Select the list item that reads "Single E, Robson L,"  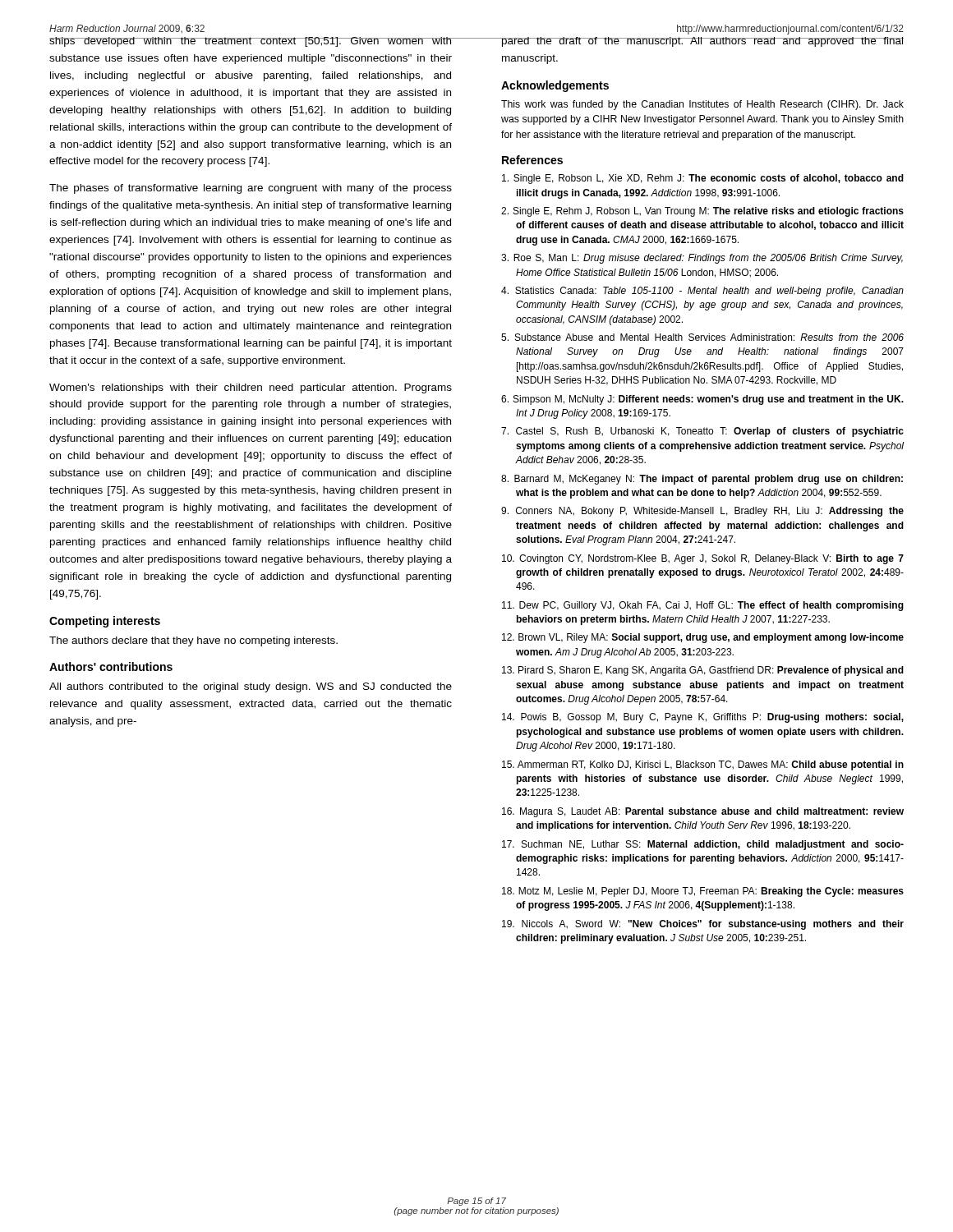[702, 185]
